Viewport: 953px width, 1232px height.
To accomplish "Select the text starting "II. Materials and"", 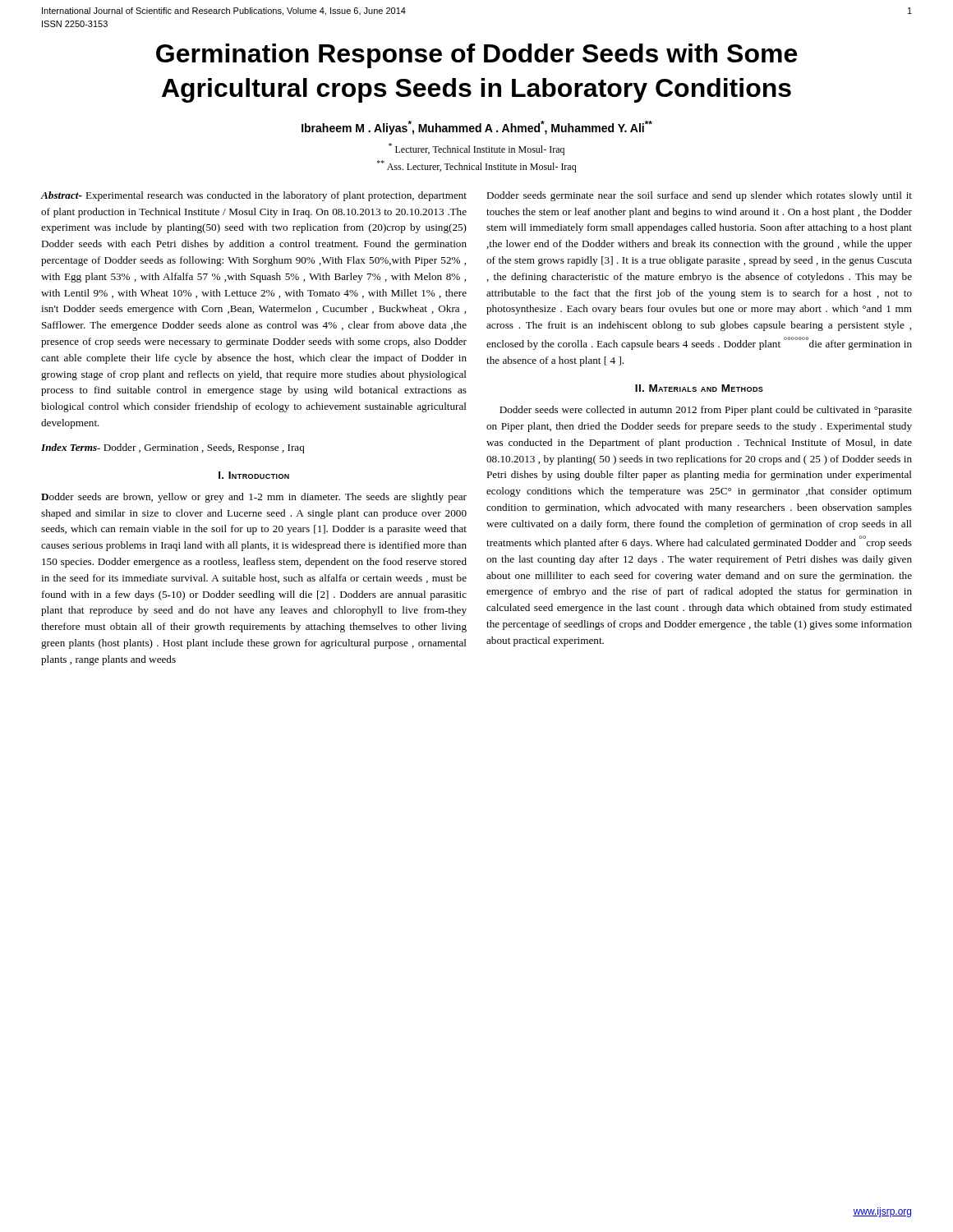I will point(699,388).
